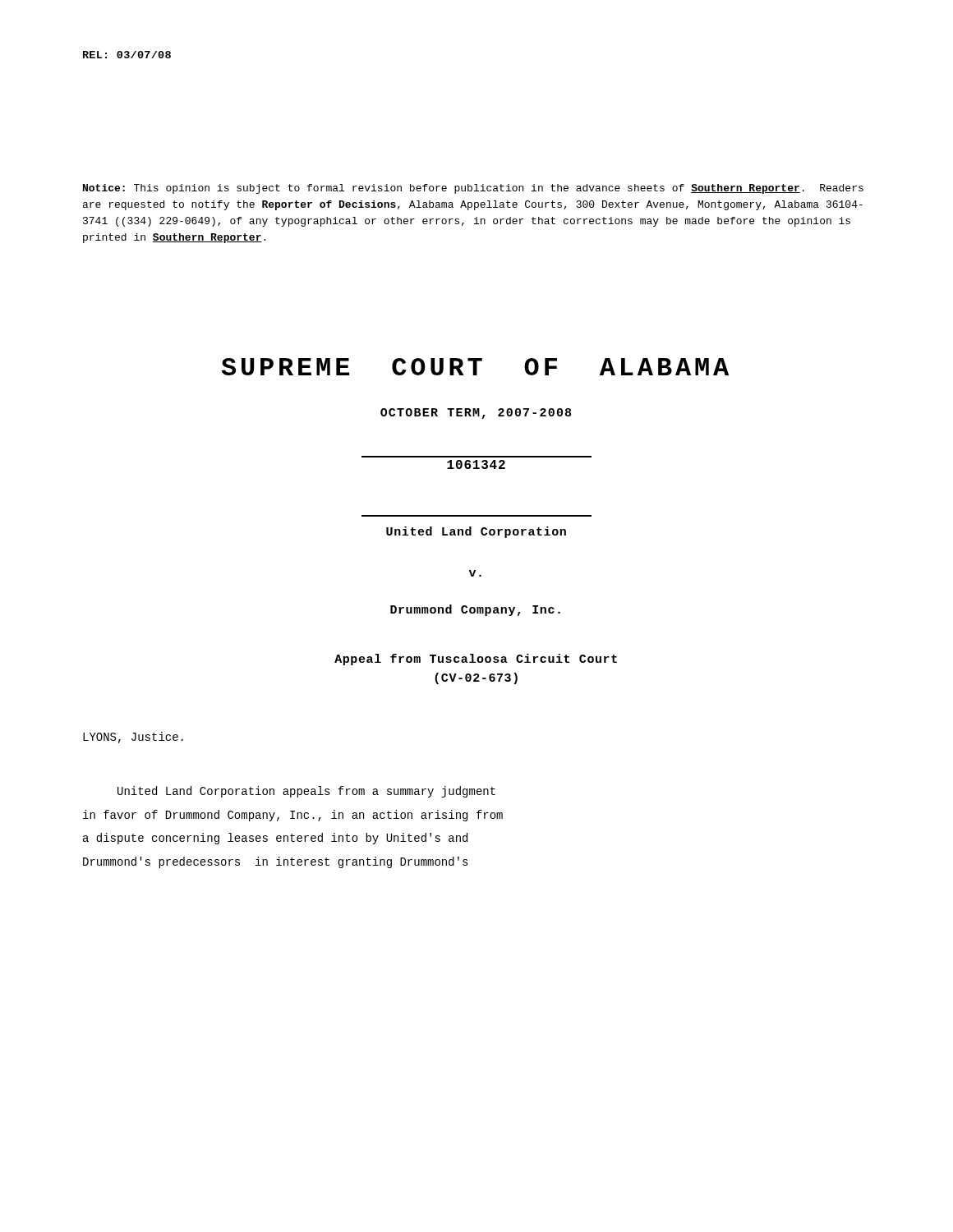Find the text starting "SUPREME COURT OF ALABAMA"
The image size is (953, 1232).
[x=476, y=368]
